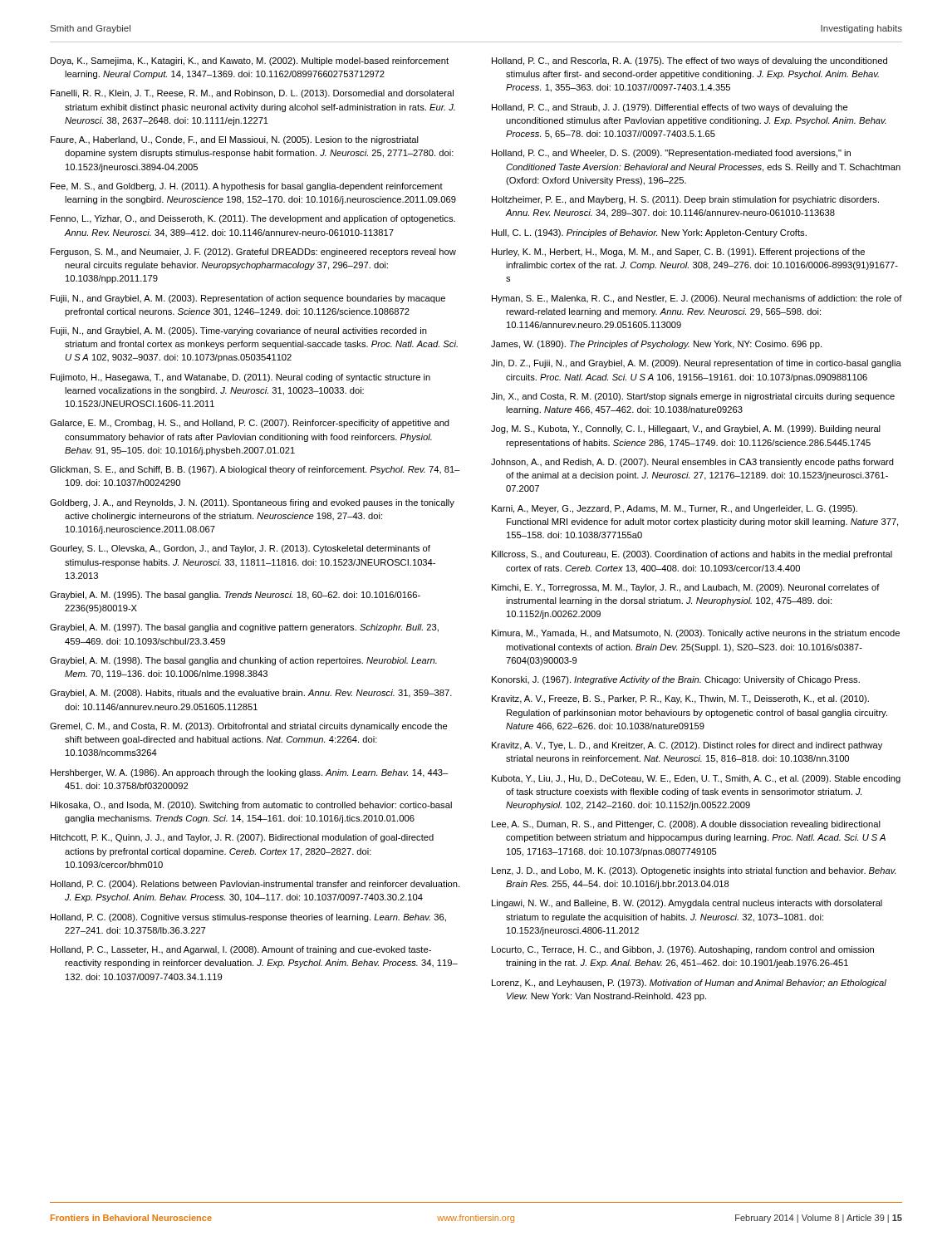
Task: Find the list item containing "Lee, A. S.,"
Action: pyautogui.click(x=688, y=838)
